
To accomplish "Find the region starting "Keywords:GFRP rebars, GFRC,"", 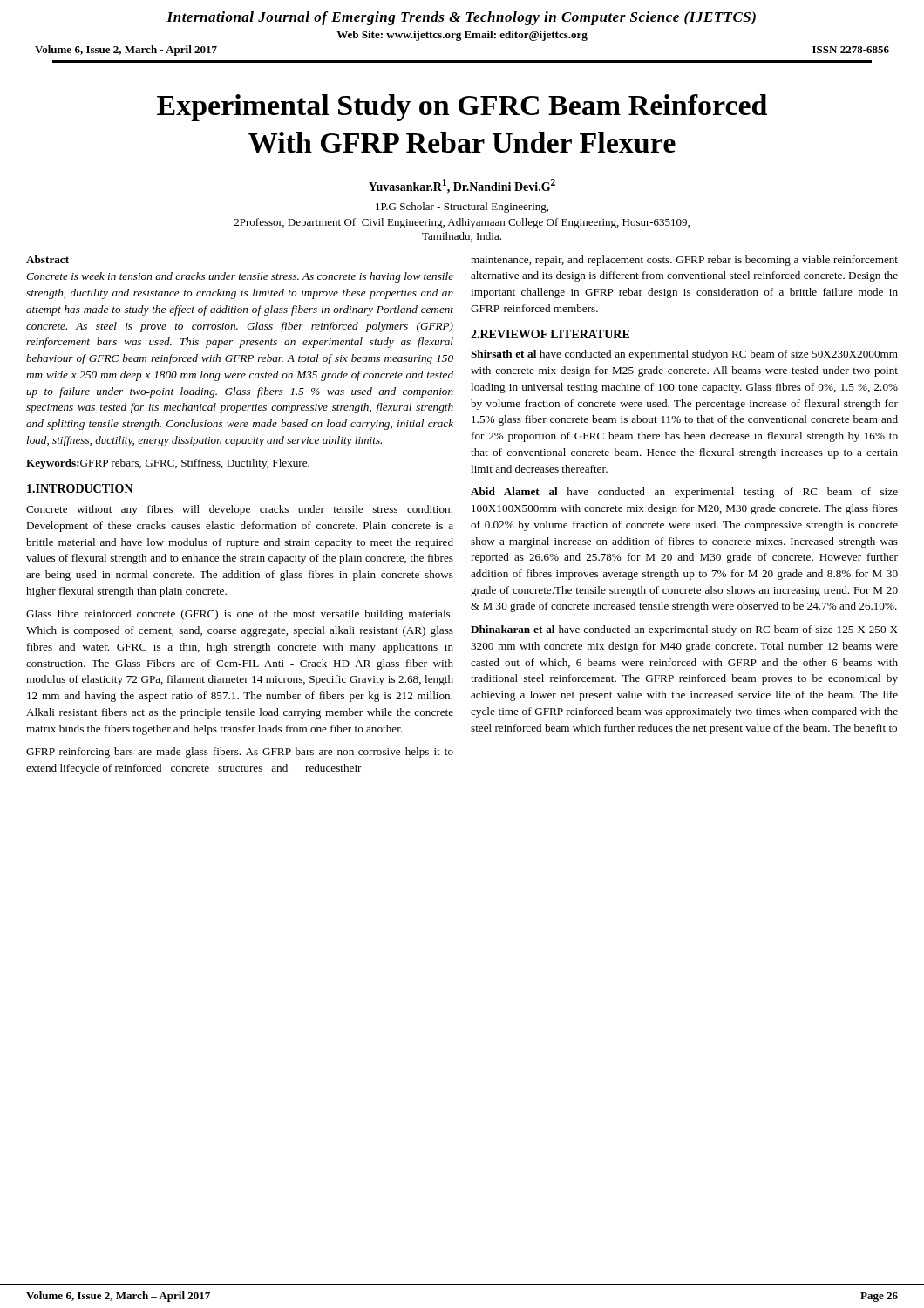I will pyautogui.click(x=168, y=463).
